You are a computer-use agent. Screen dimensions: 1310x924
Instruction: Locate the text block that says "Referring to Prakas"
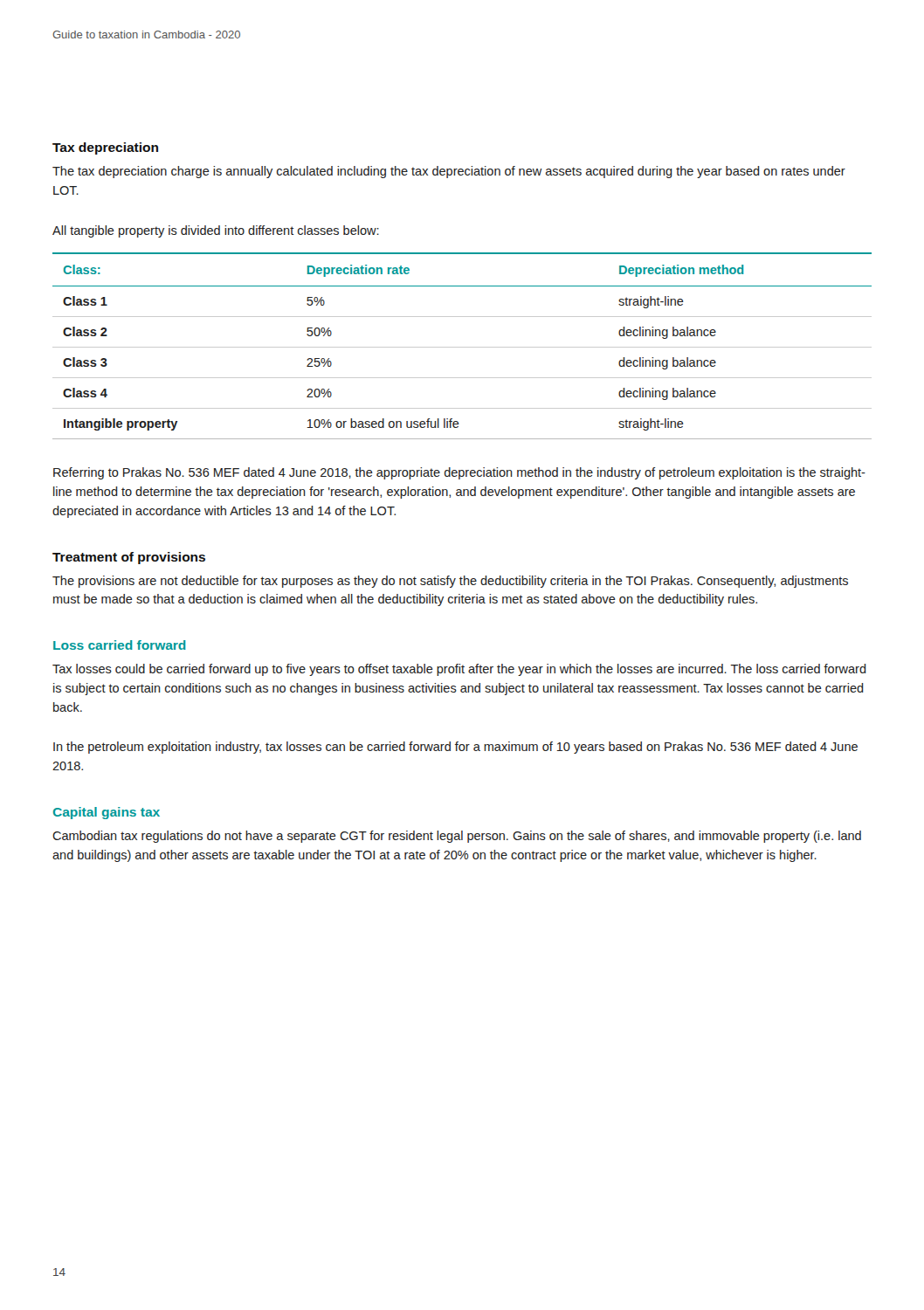tap(459, 492)
